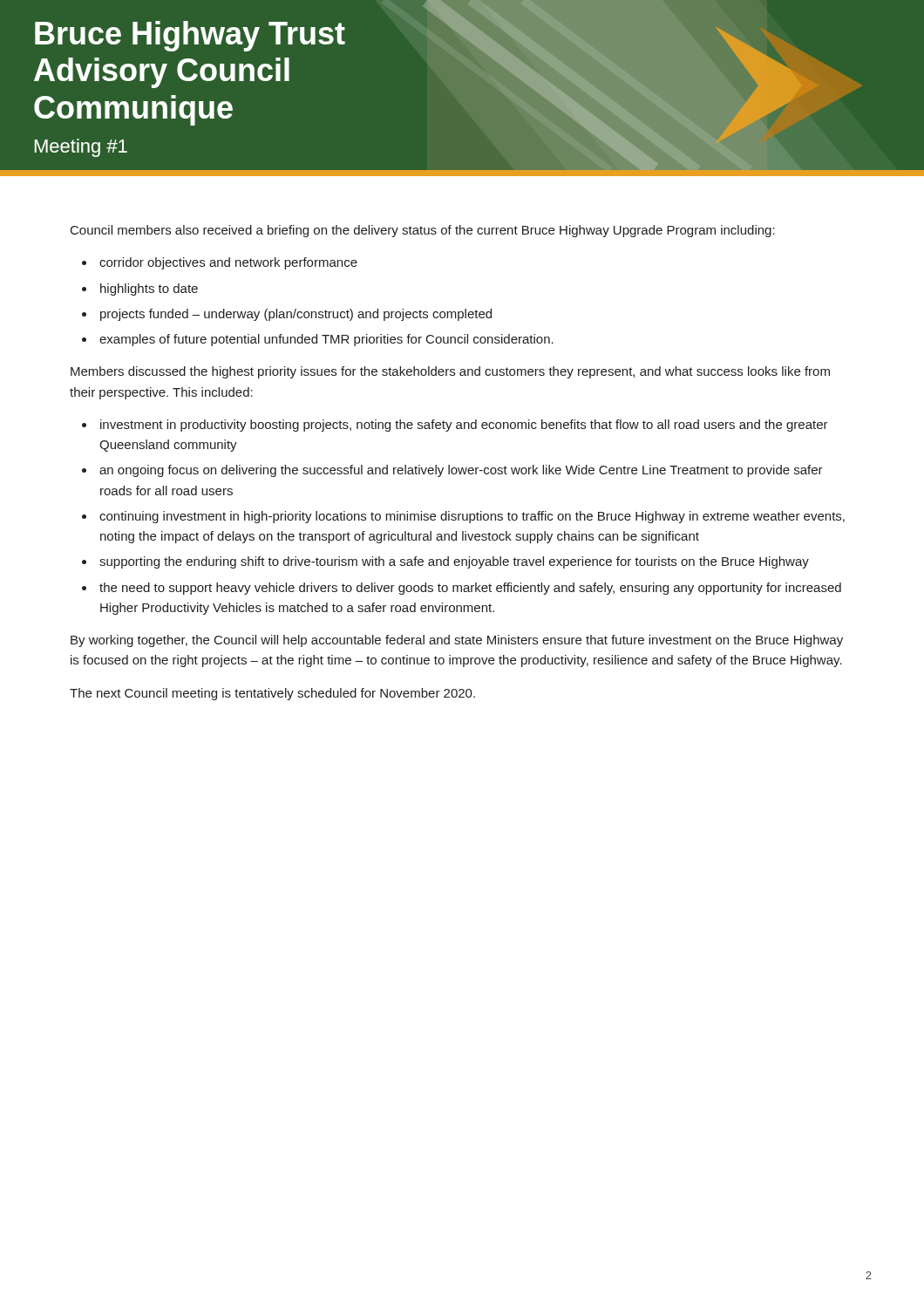
Task: Click on the list item with the text "investment in productivity boosting projects, noting"
Action: [475, 434]
